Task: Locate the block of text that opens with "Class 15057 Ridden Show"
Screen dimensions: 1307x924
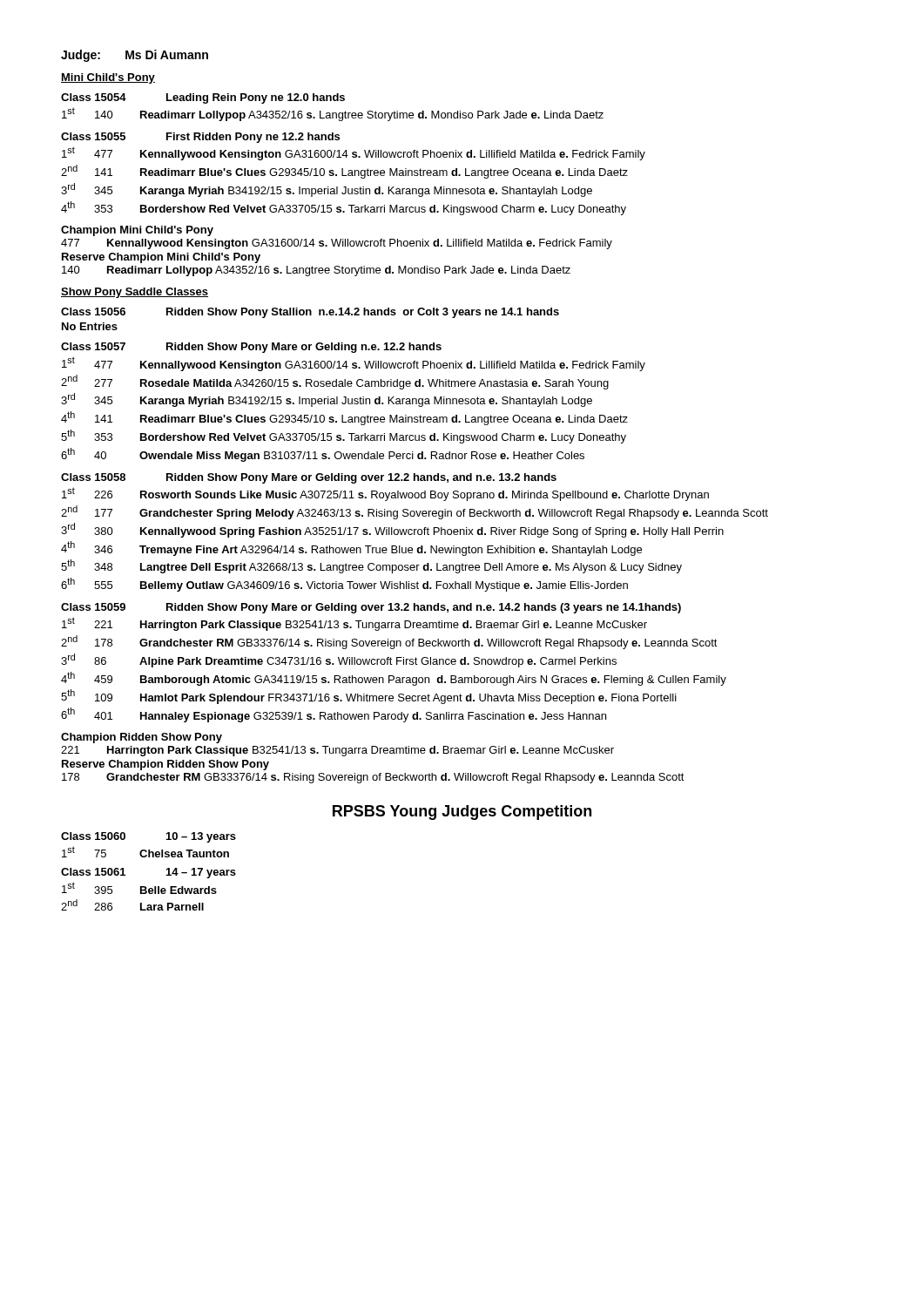Action: point(251,348)
